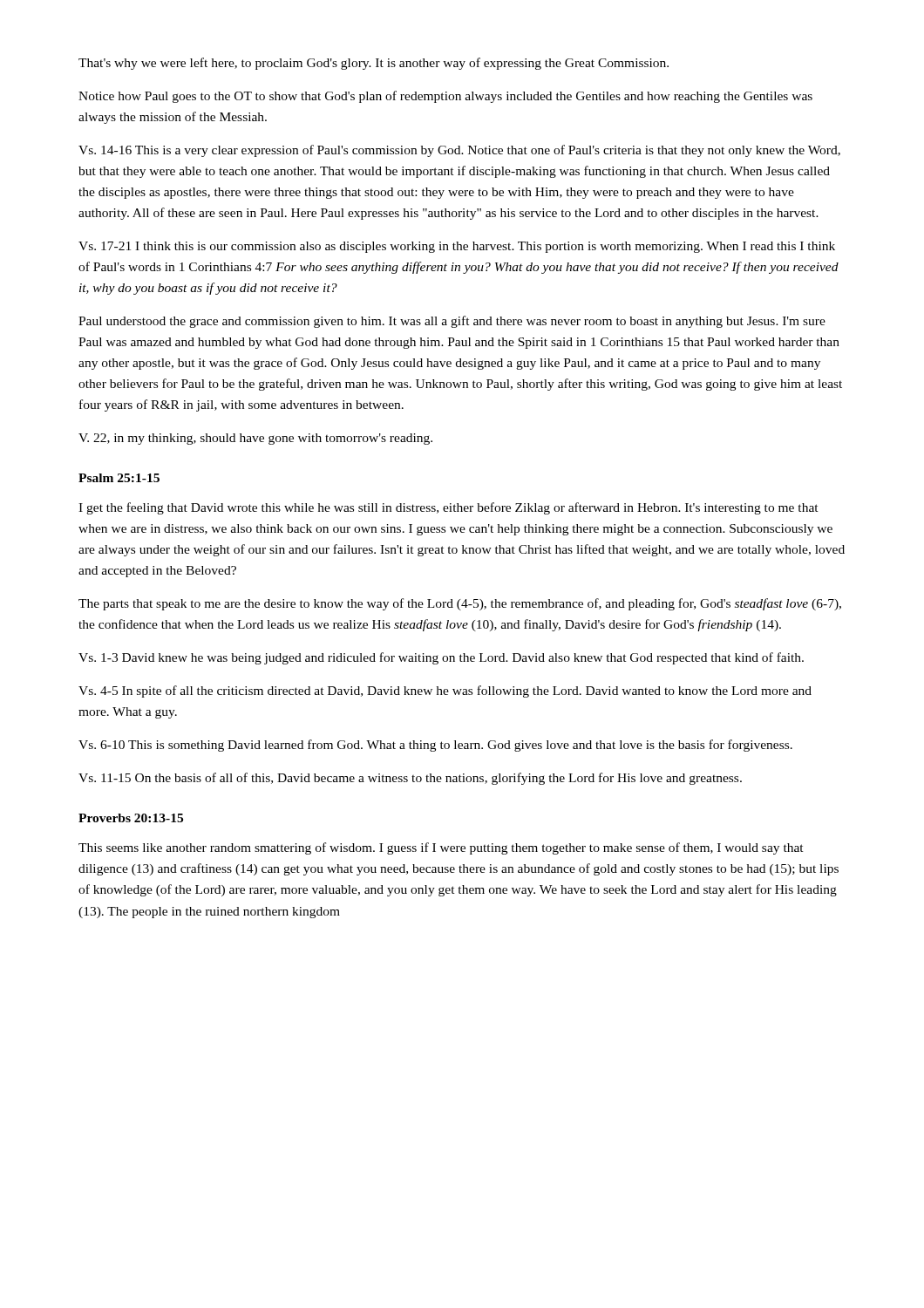The width and height of the screenshot is (924, 1308).
Task: Find the block on this page that starts "Vs. 6-10 This is something David learned"
Action: coord(436,745)
